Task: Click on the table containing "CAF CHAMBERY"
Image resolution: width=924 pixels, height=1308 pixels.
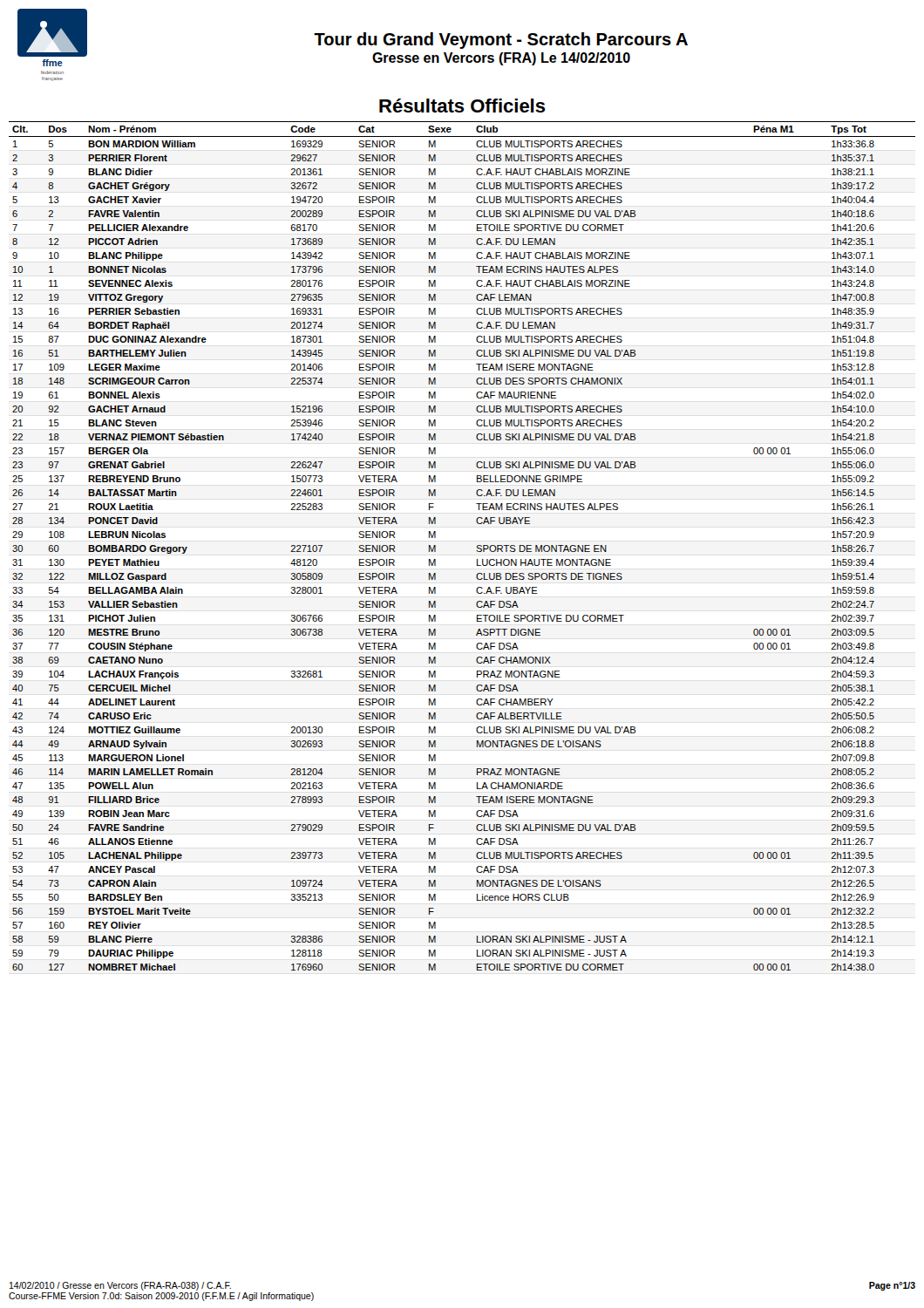Action: click(462, 548)
